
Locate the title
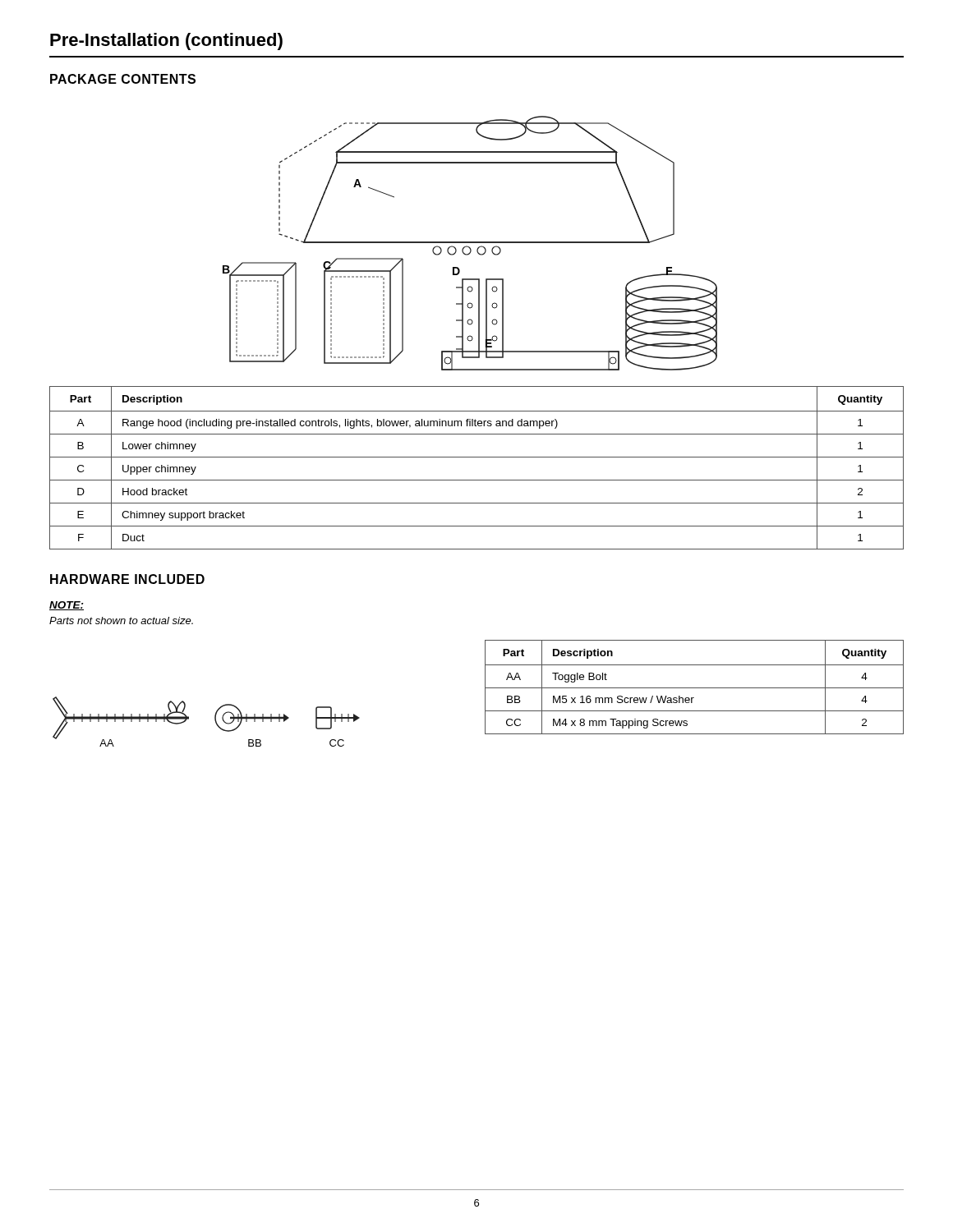pyautogui.click(x=476, y=40)
